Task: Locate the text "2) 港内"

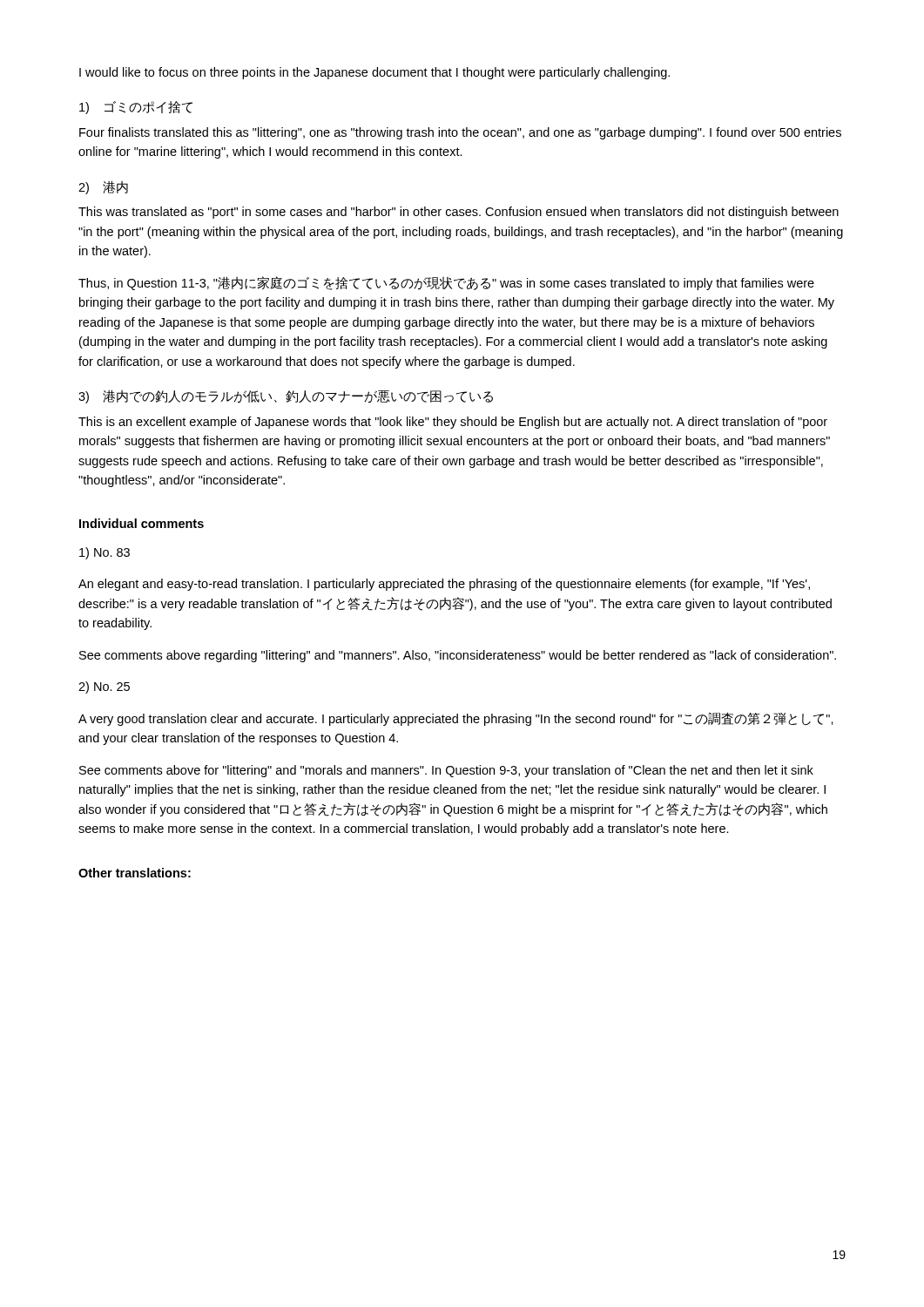Action: 104,187
